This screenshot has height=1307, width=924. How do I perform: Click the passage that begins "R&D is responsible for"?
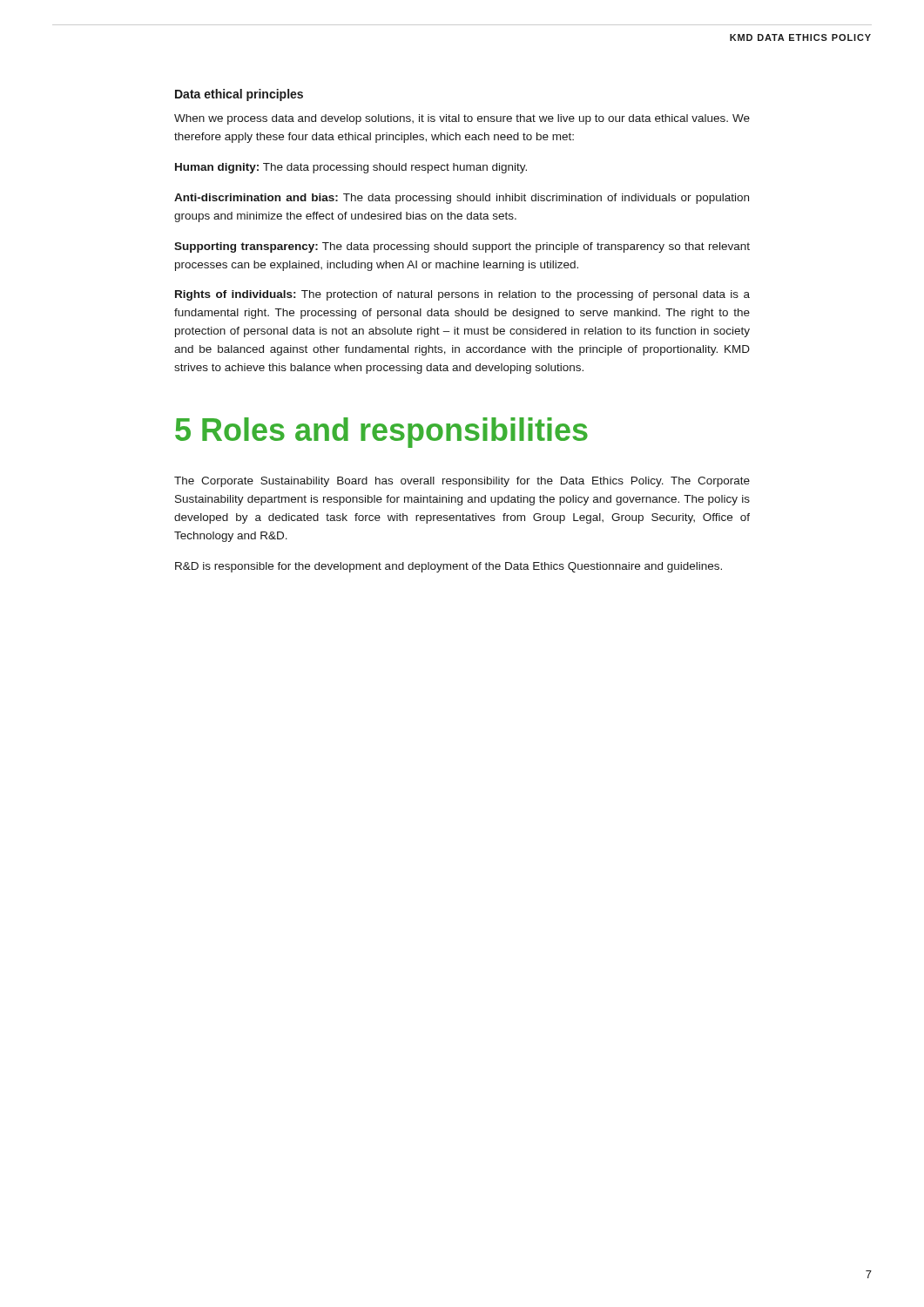pyautogui.click(x=449, y=566)
